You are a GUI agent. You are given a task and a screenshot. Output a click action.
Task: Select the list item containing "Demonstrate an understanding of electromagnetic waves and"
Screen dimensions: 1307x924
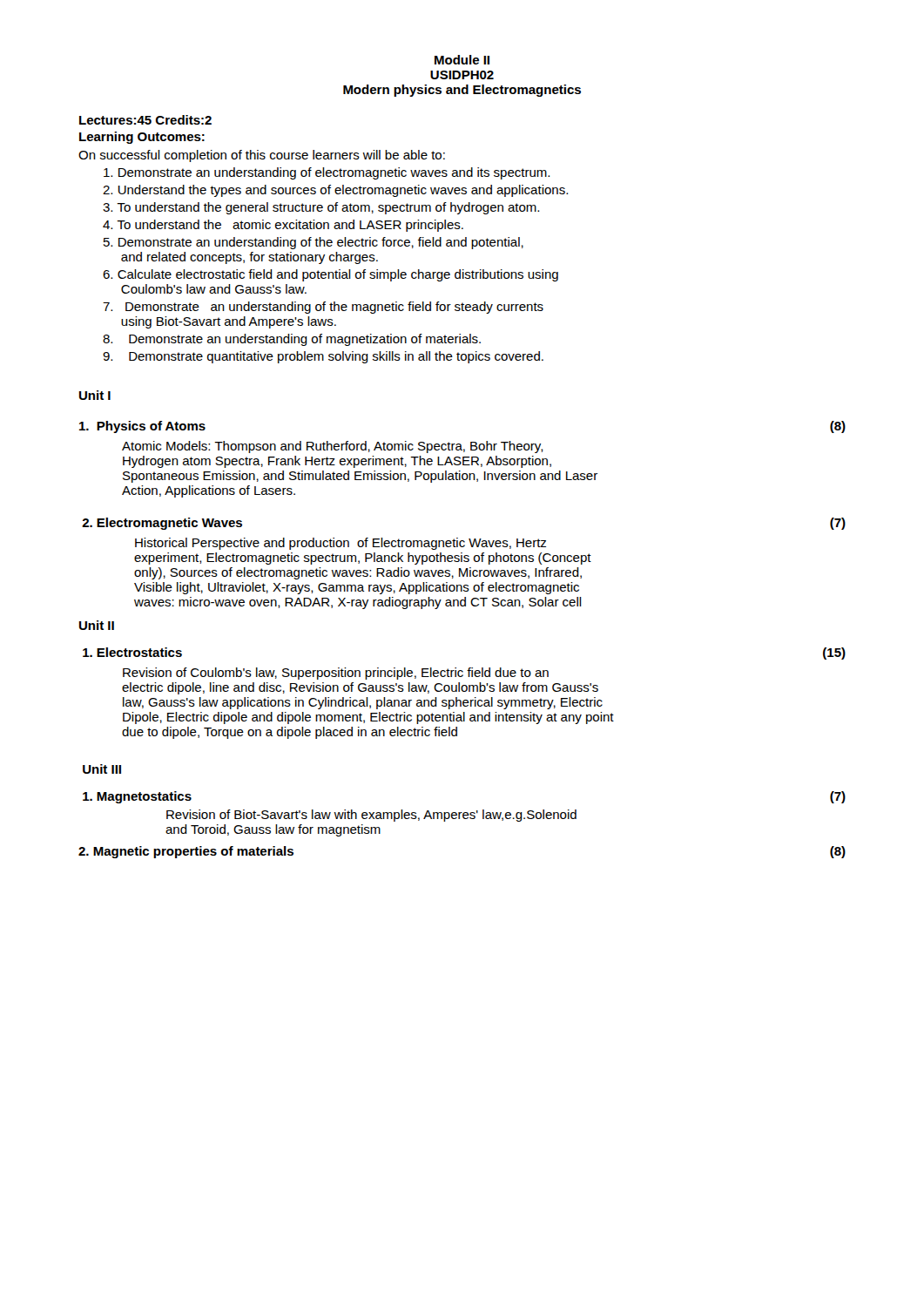(x=327, y=172)
